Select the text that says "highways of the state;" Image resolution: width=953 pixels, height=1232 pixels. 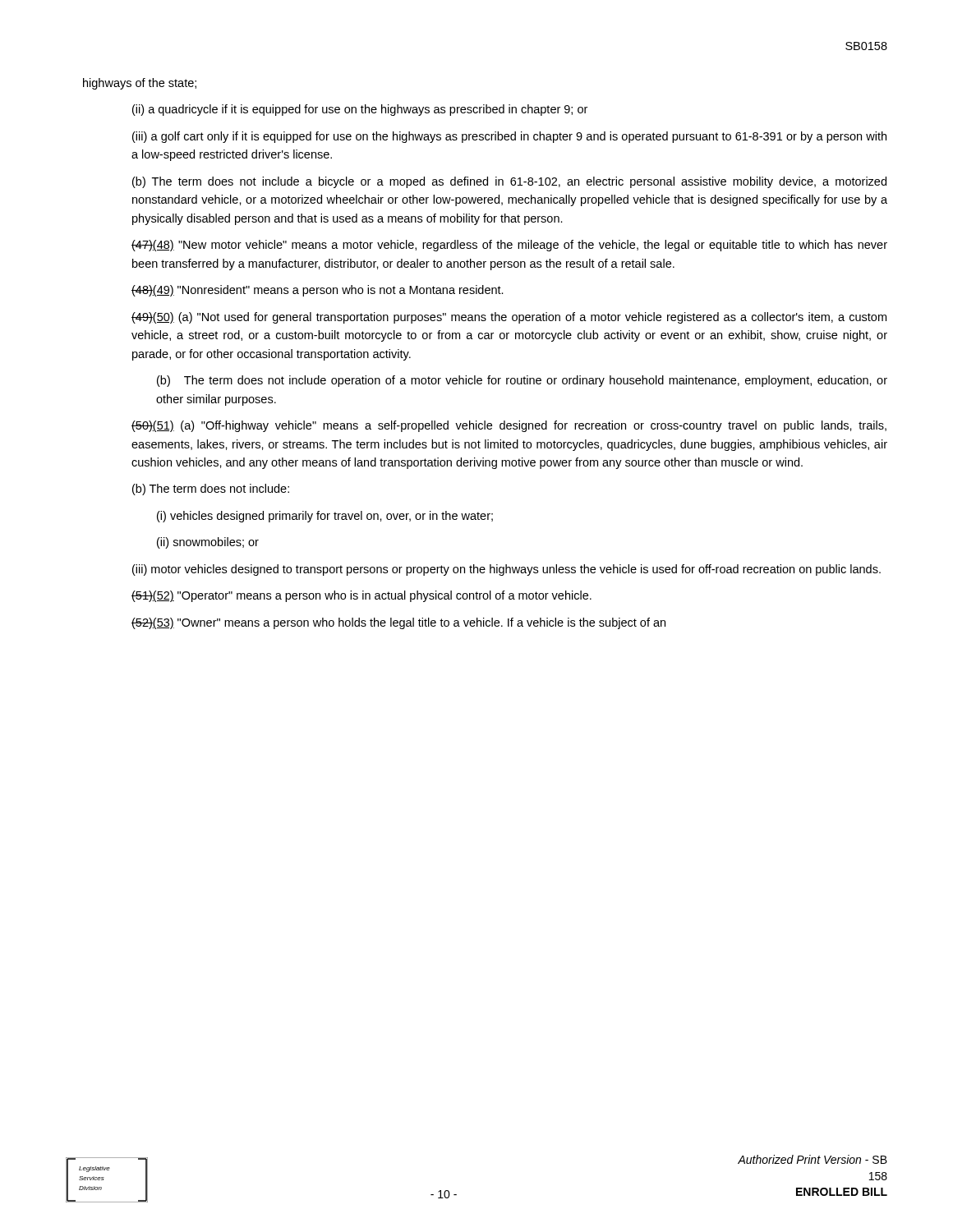(x=140, y=83)
